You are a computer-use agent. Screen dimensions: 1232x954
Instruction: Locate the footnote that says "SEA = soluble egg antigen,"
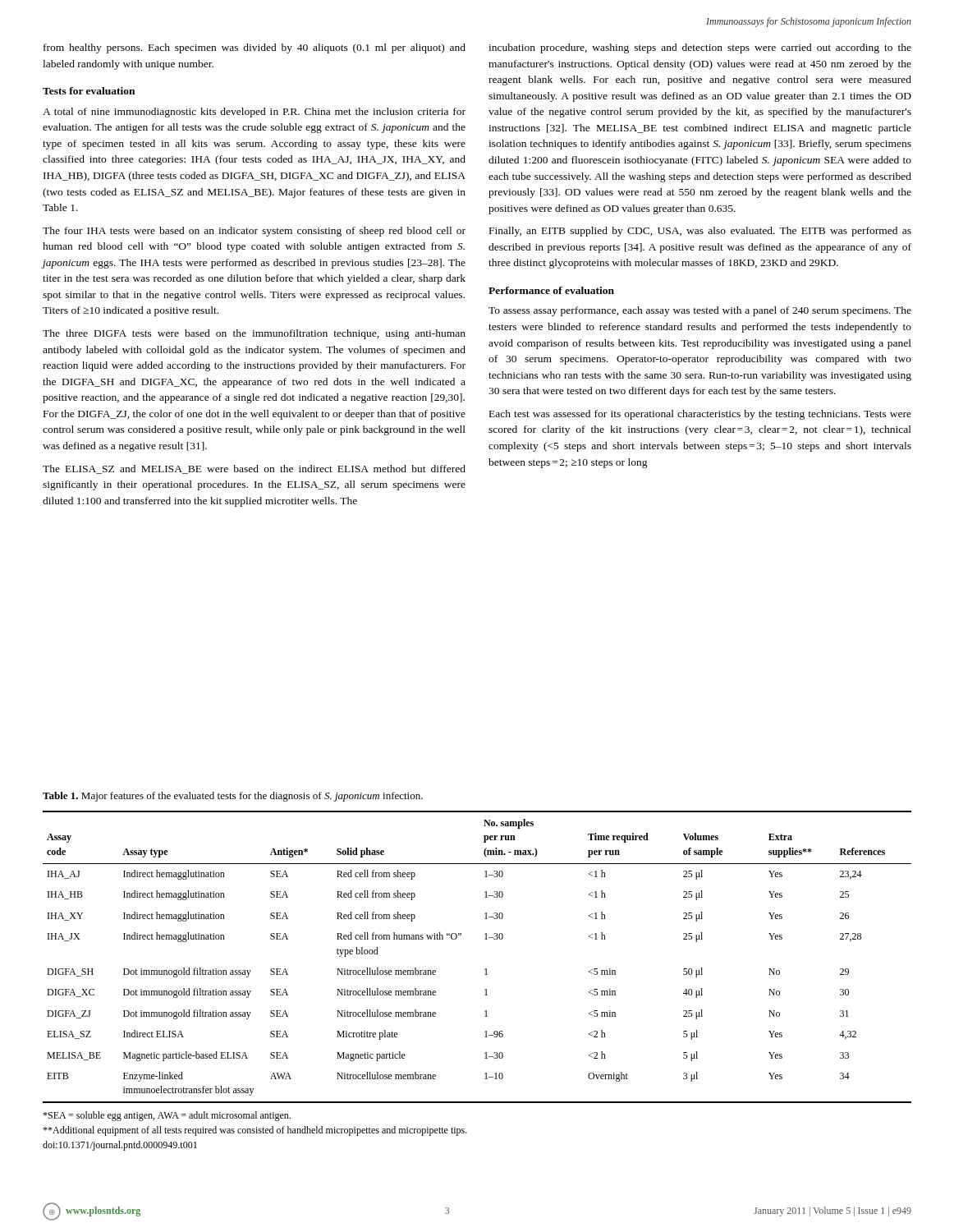point(255,1130)
